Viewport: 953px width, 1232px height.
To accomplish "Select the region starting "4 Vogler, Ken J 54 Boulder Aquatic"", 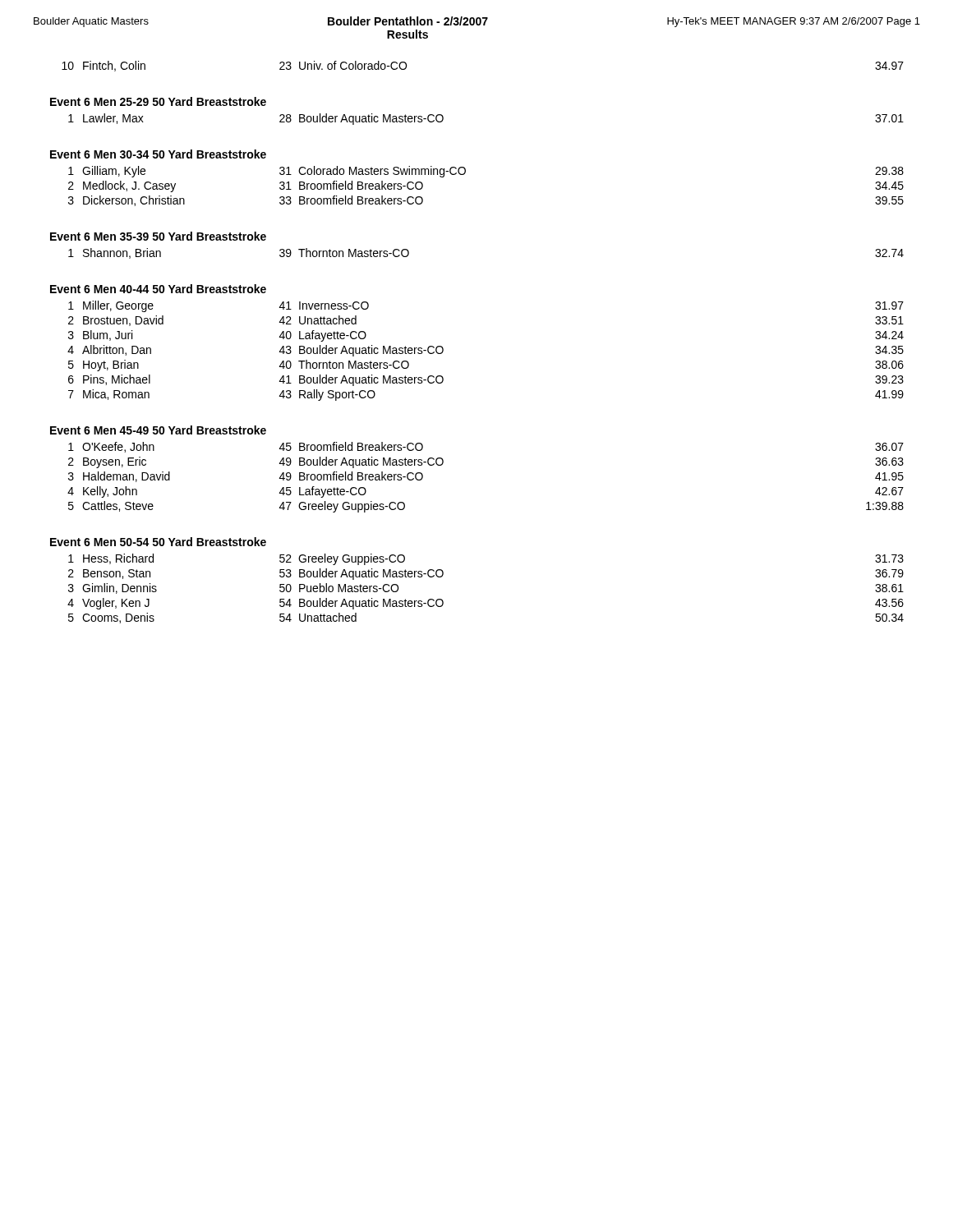I will (108, 603).
